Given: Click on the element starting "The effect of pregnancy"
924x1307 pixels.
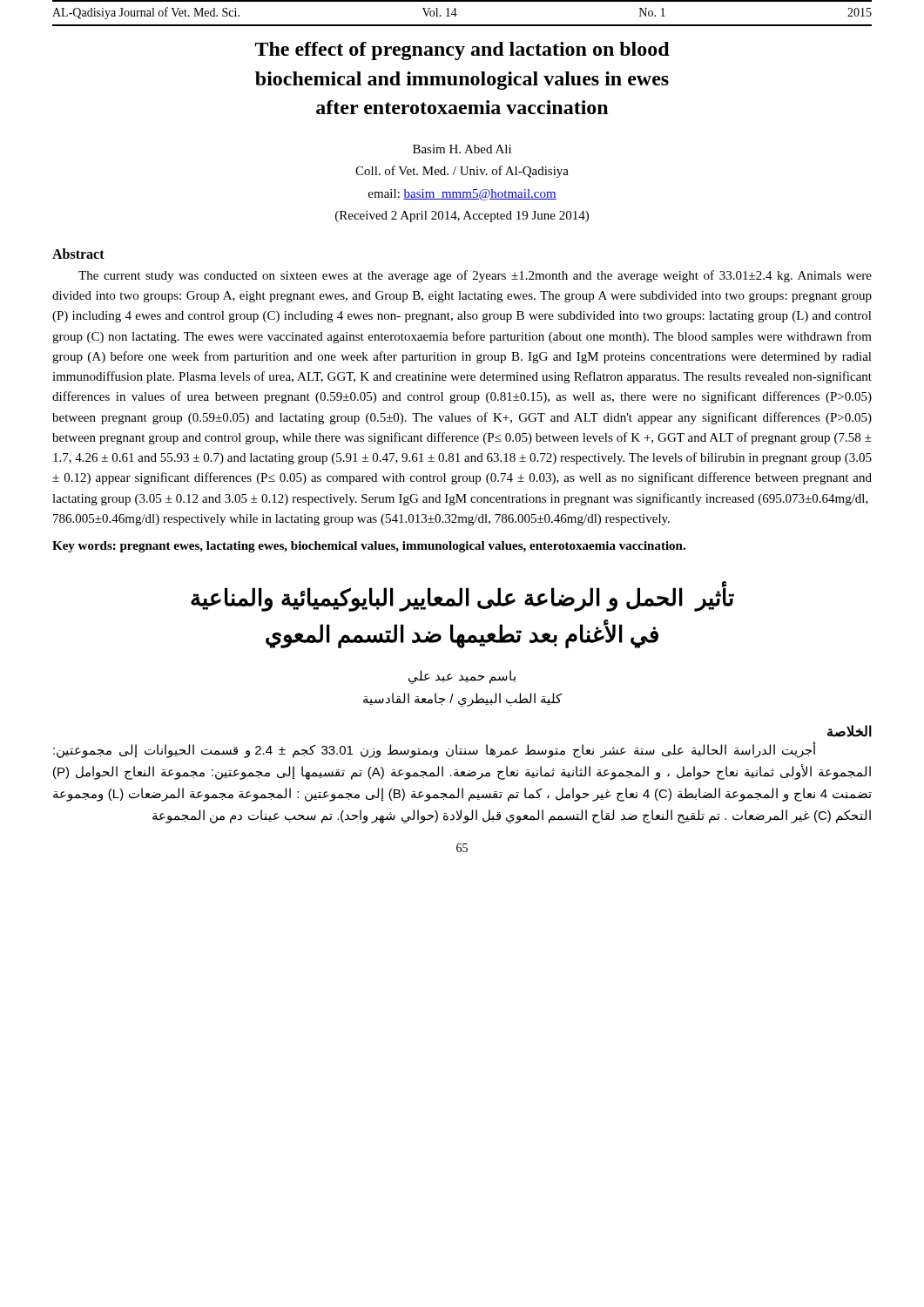Looking at the screenshot, I should click(462, 78).
